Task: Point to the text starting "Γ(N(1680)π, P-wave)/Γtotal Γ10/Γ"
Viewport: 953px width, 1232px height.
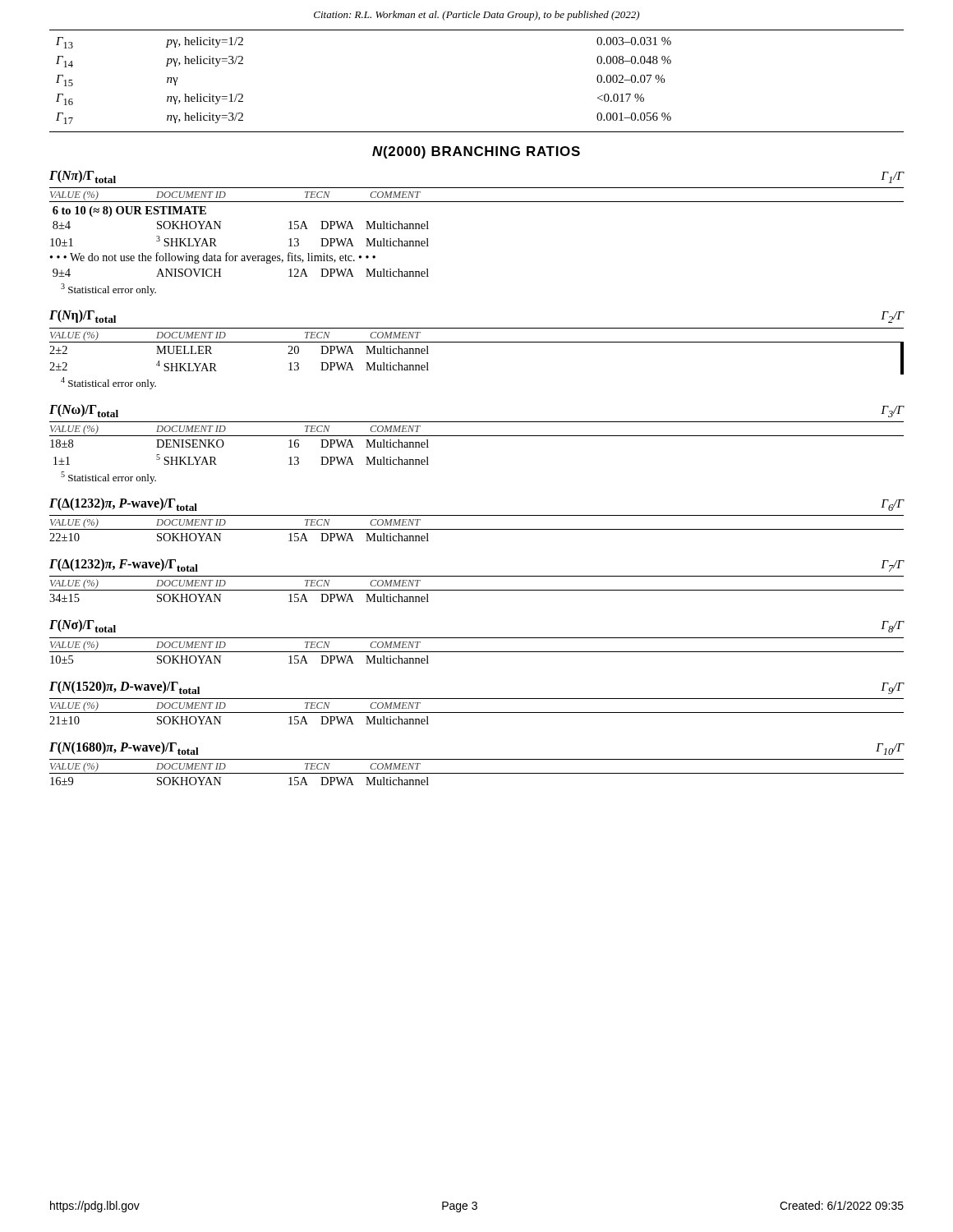Action: [x=476, y=765]
